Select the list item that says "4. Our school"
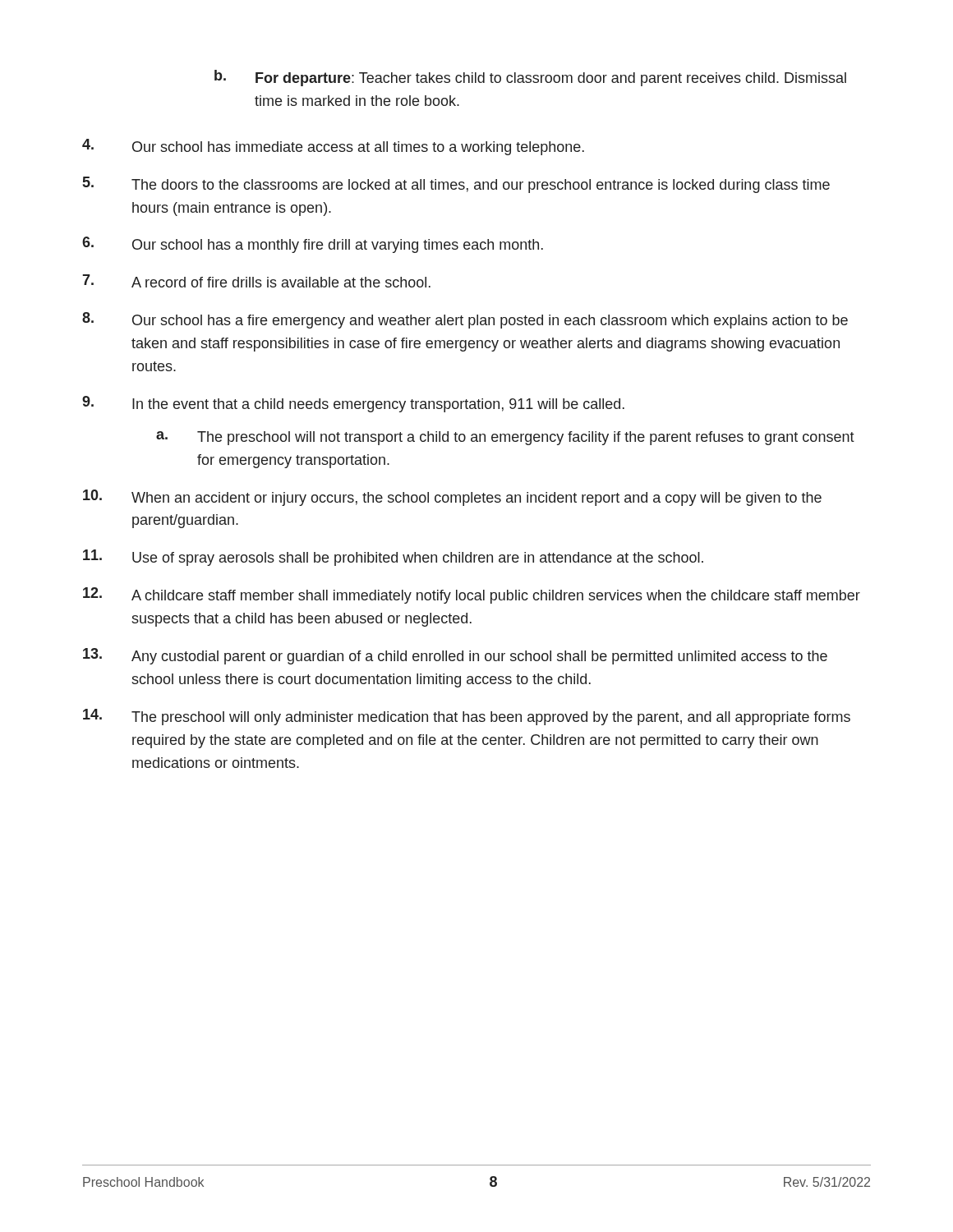 click(476, 148)
